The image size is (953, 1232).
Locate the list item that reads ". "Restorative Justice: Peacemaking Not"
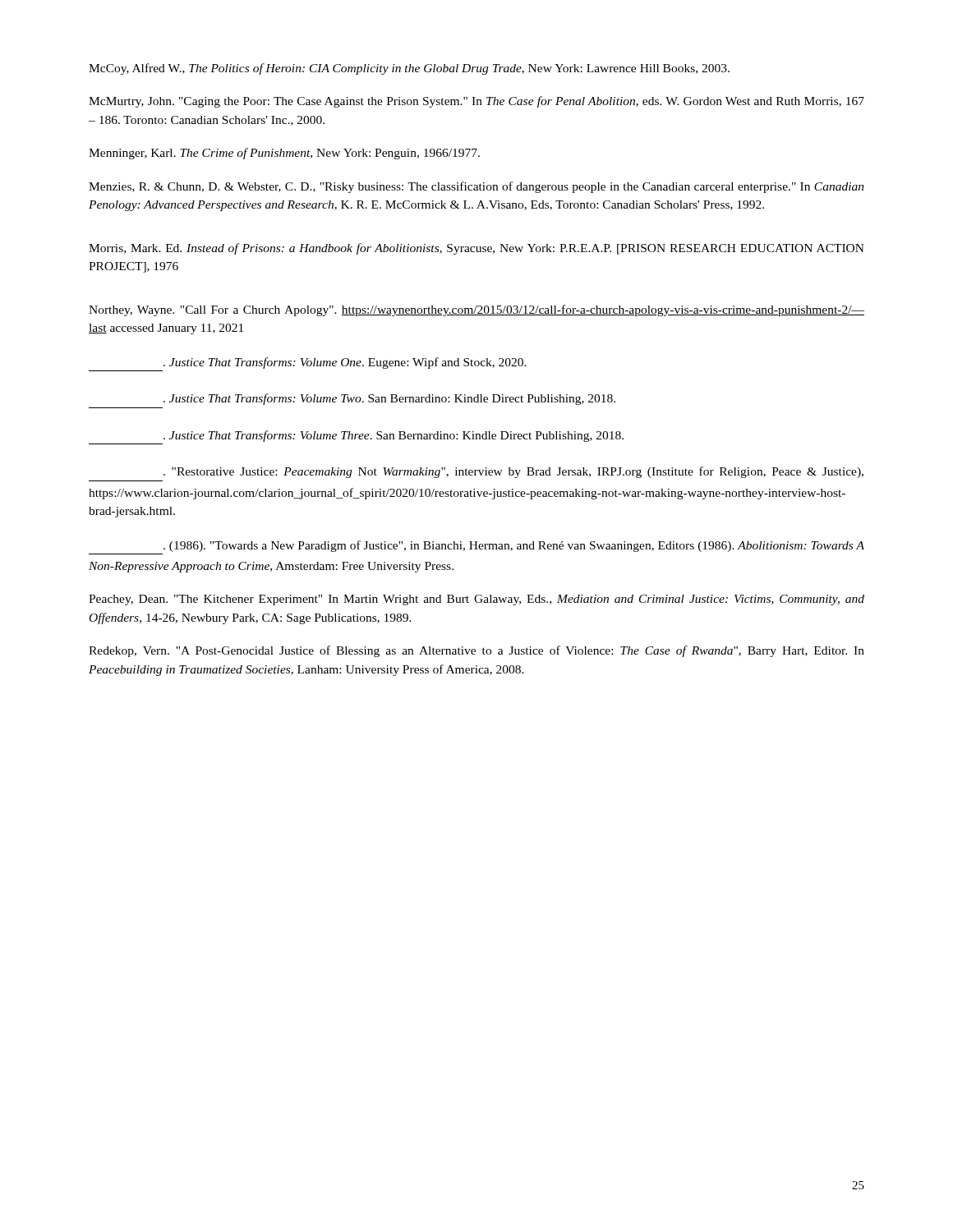click(476, 490)
